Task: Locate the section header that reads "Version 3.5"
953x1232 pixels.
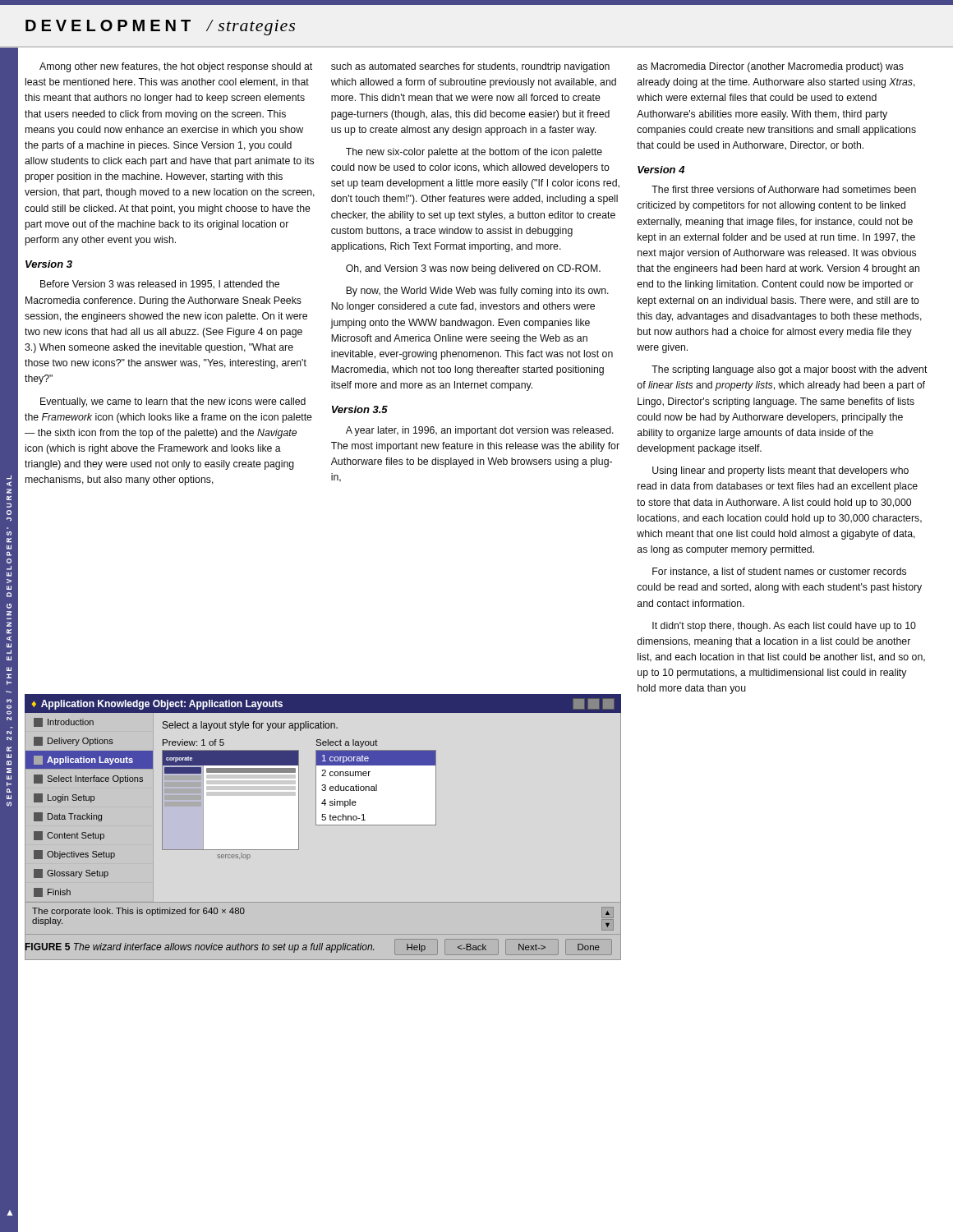Action: pos(359,410)
